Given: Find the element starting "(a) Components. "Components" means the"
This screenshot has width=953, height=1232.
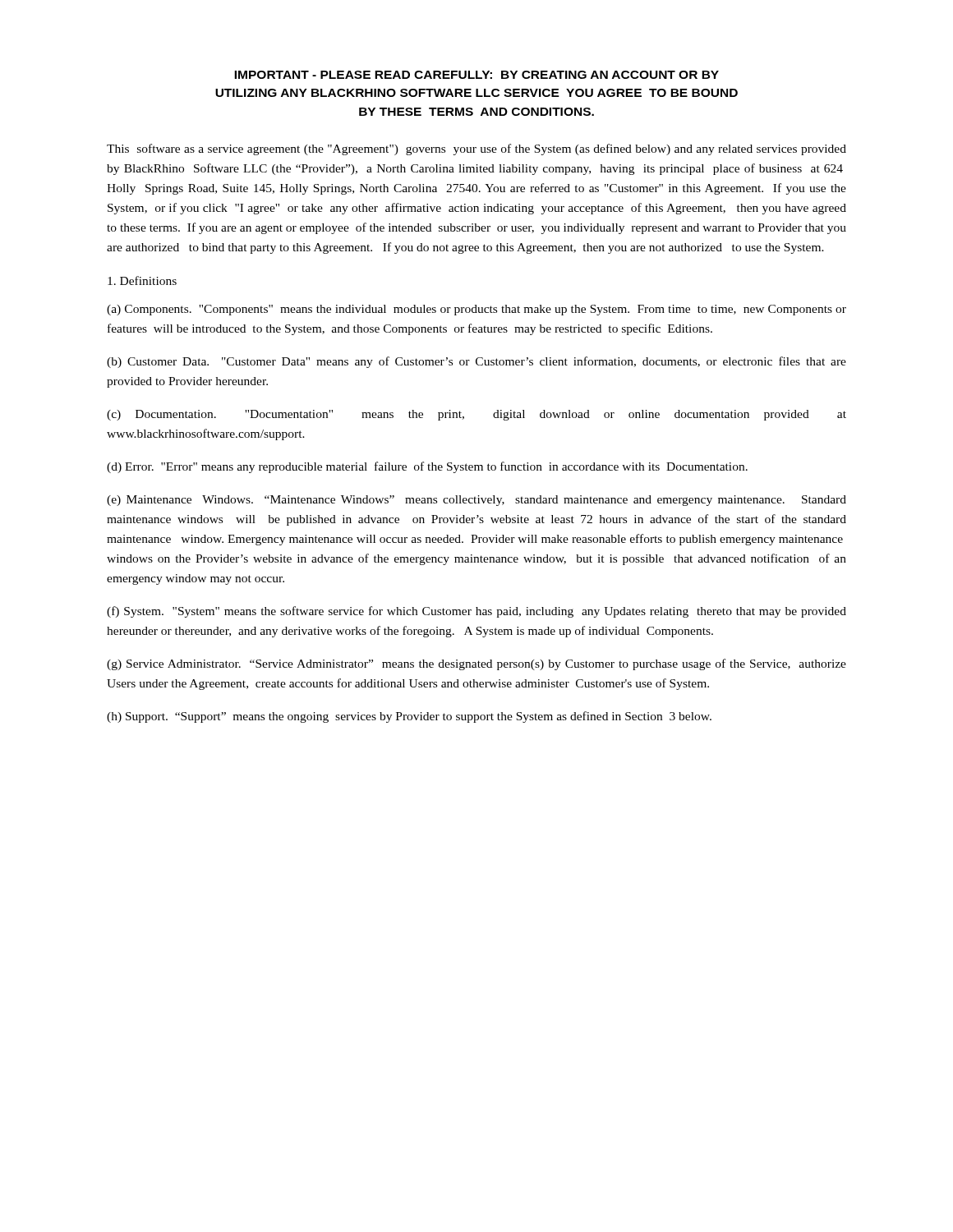Looking at the screenshot, I should [x=476, y=318].
